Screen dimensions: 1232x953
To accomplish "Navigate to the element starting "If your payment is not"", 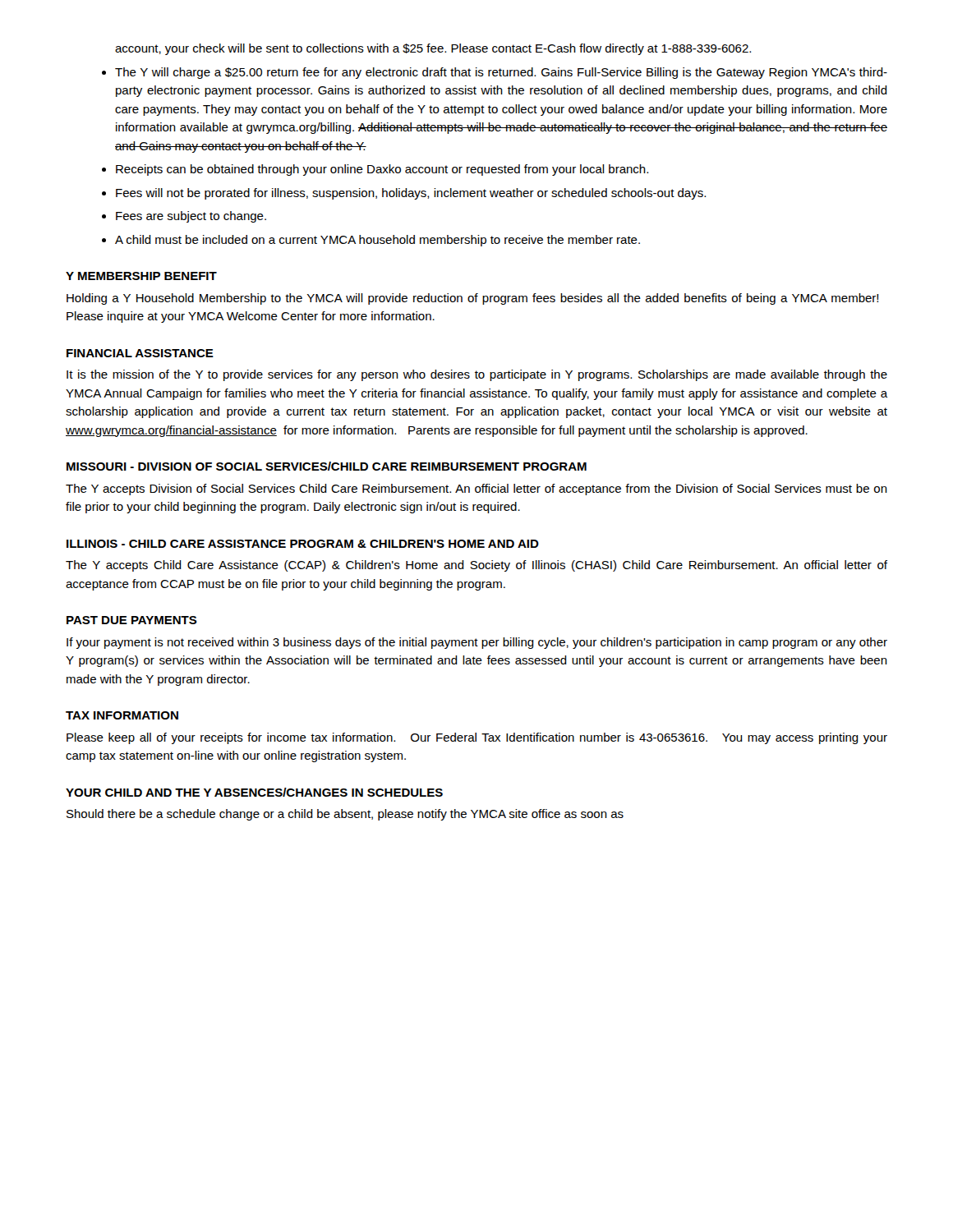I will point(476,660).
